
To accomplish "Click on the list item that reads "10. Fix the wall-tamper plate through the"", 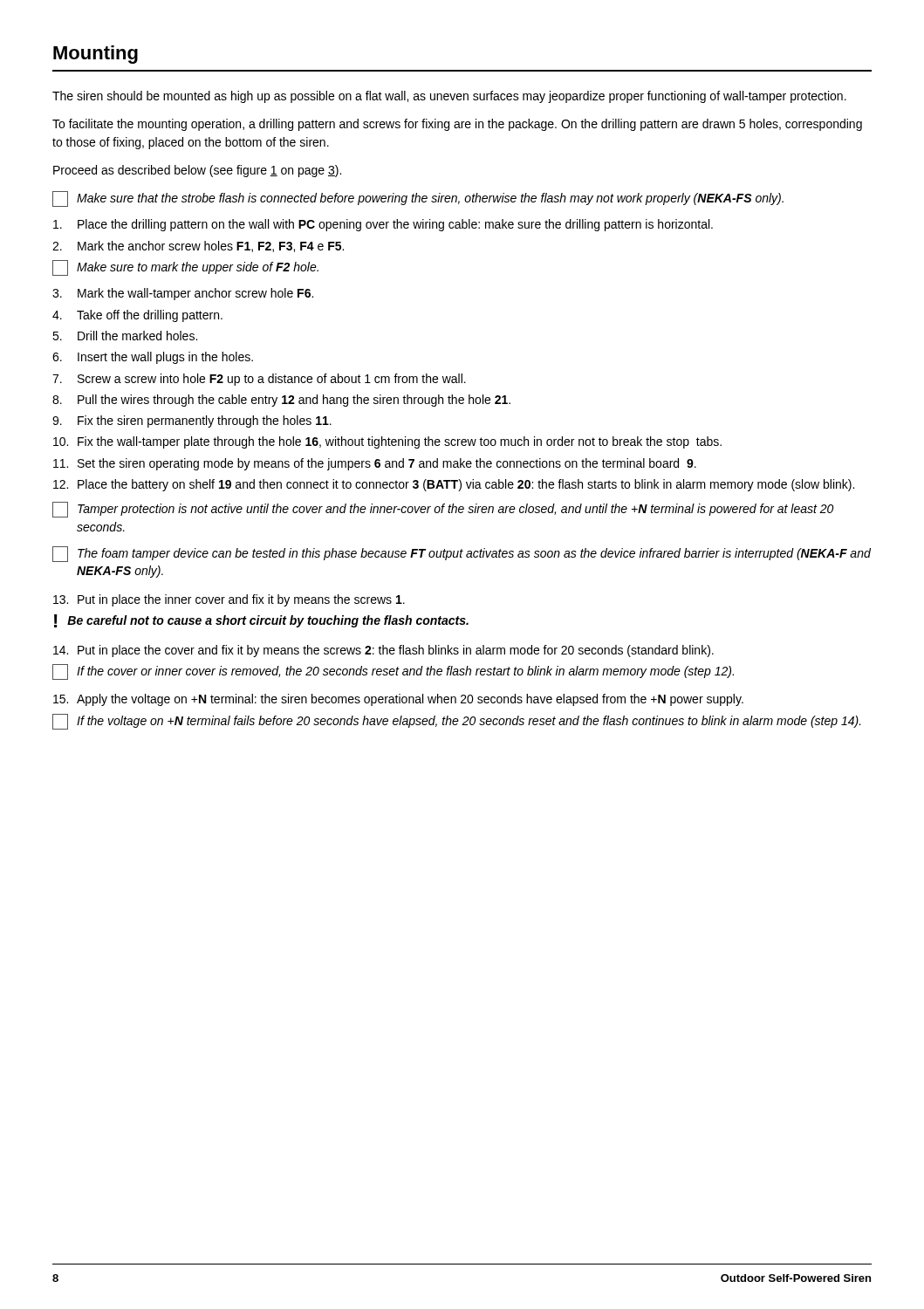I will pos(462,442).
